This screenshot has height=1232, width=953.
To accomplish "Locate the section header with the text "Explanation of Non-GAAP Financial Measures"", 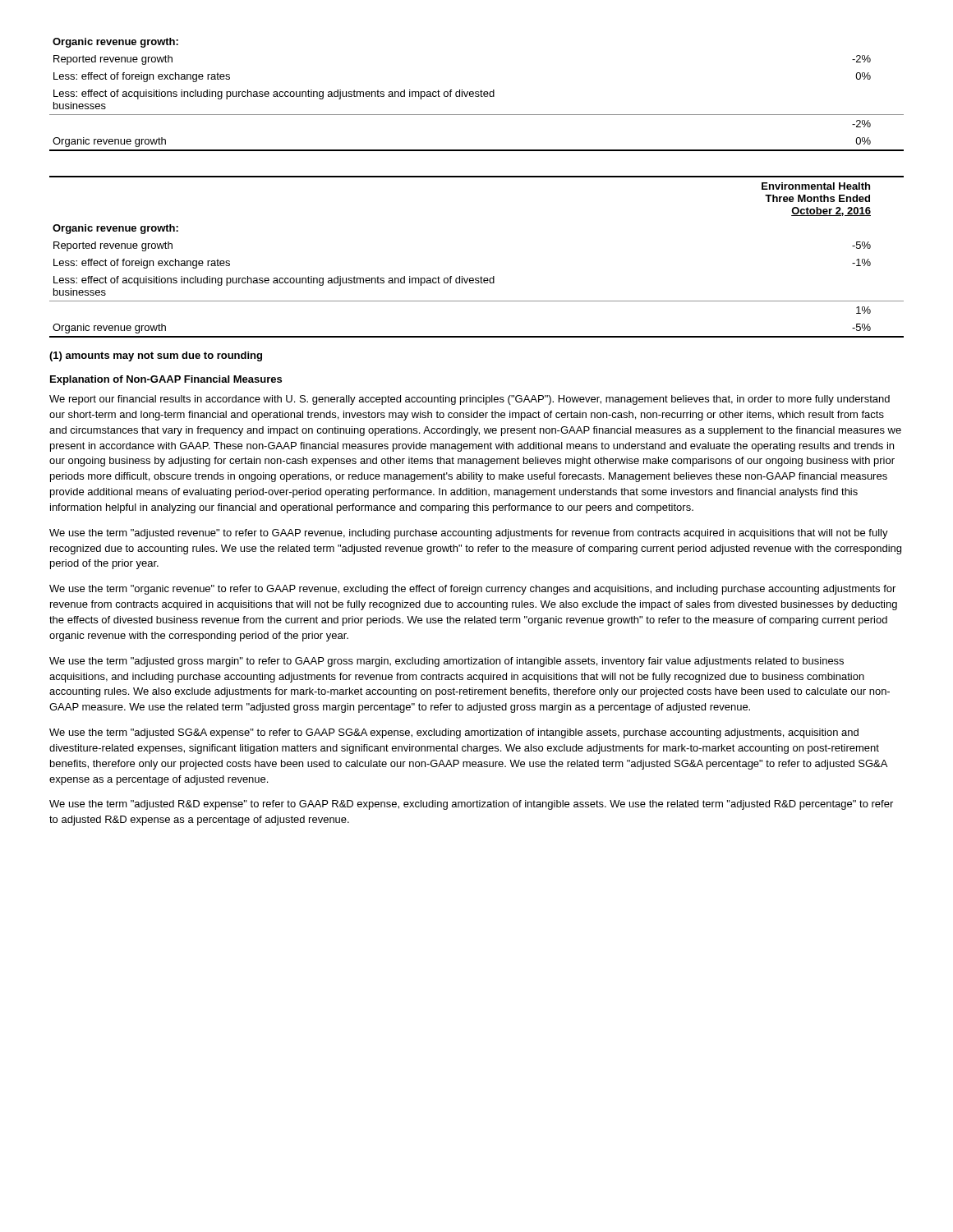I will click(166, 379).
